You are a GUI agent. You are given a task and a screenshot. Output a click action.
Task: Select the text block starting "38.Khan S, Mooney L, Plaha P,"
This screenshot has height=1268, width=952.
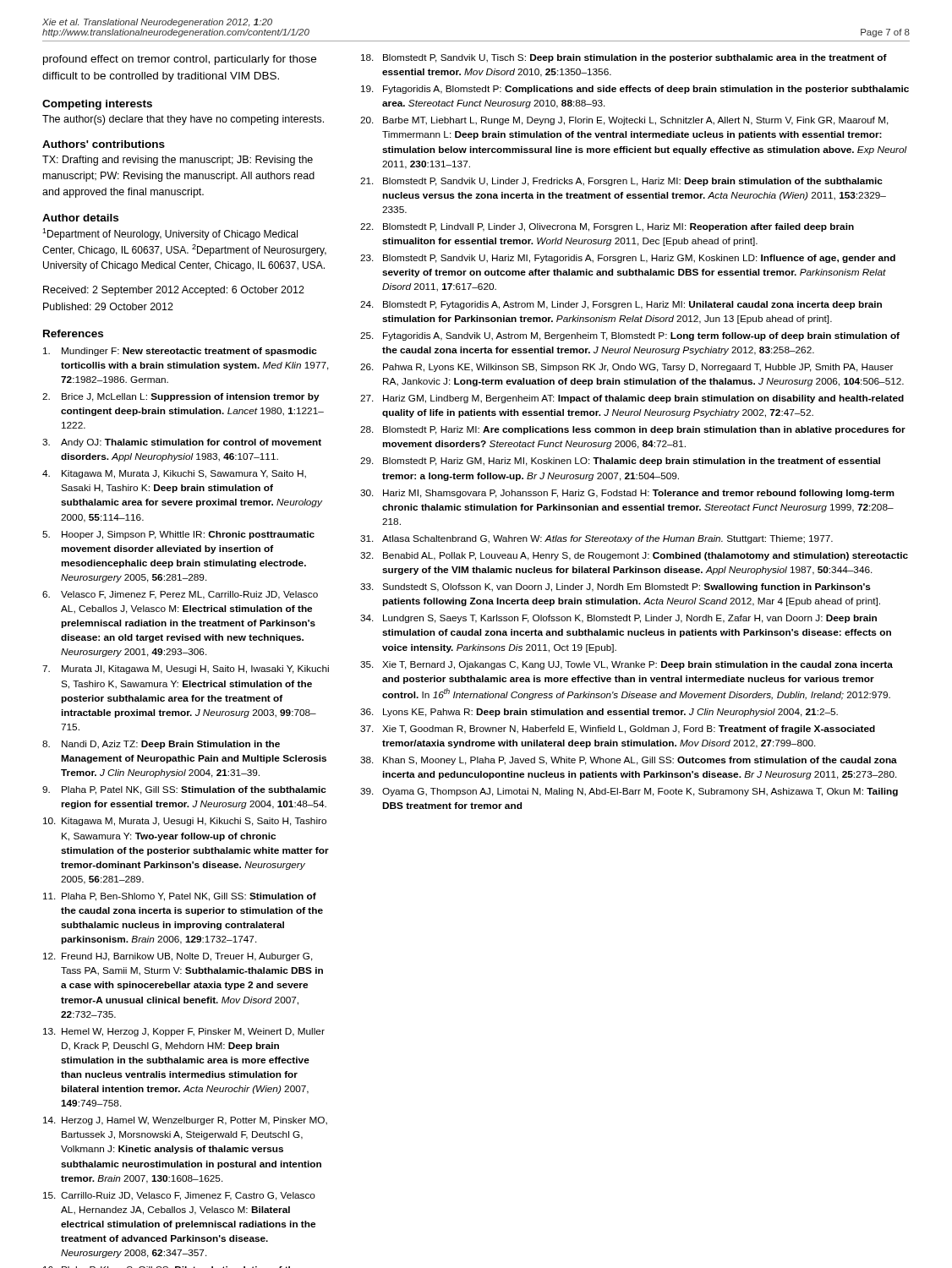pos(635,768)
